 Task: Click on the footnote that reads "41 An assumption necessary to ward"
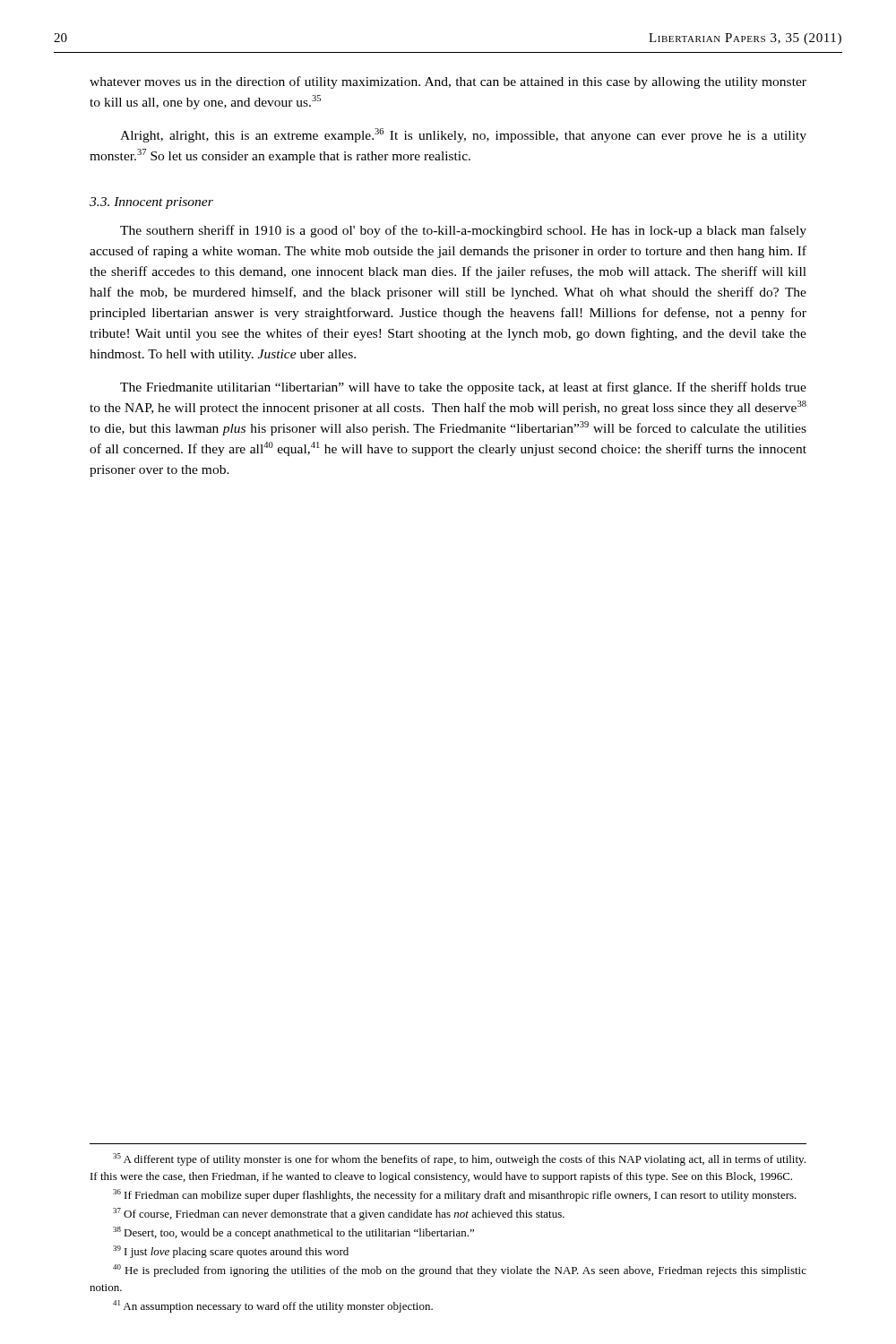coord(273,1306)
